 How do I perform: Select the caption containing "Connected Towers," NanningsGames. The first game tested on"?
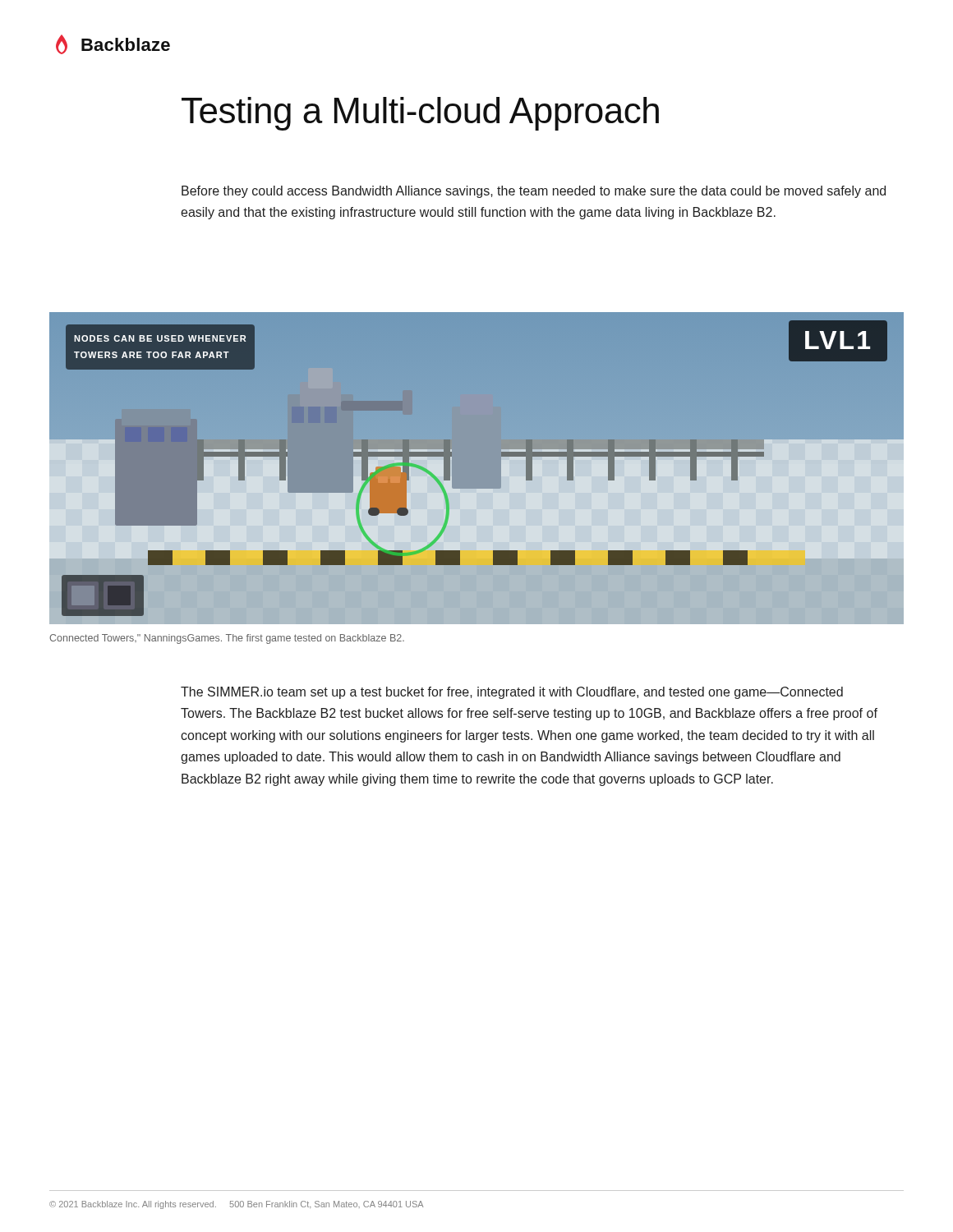coord(227,638)
